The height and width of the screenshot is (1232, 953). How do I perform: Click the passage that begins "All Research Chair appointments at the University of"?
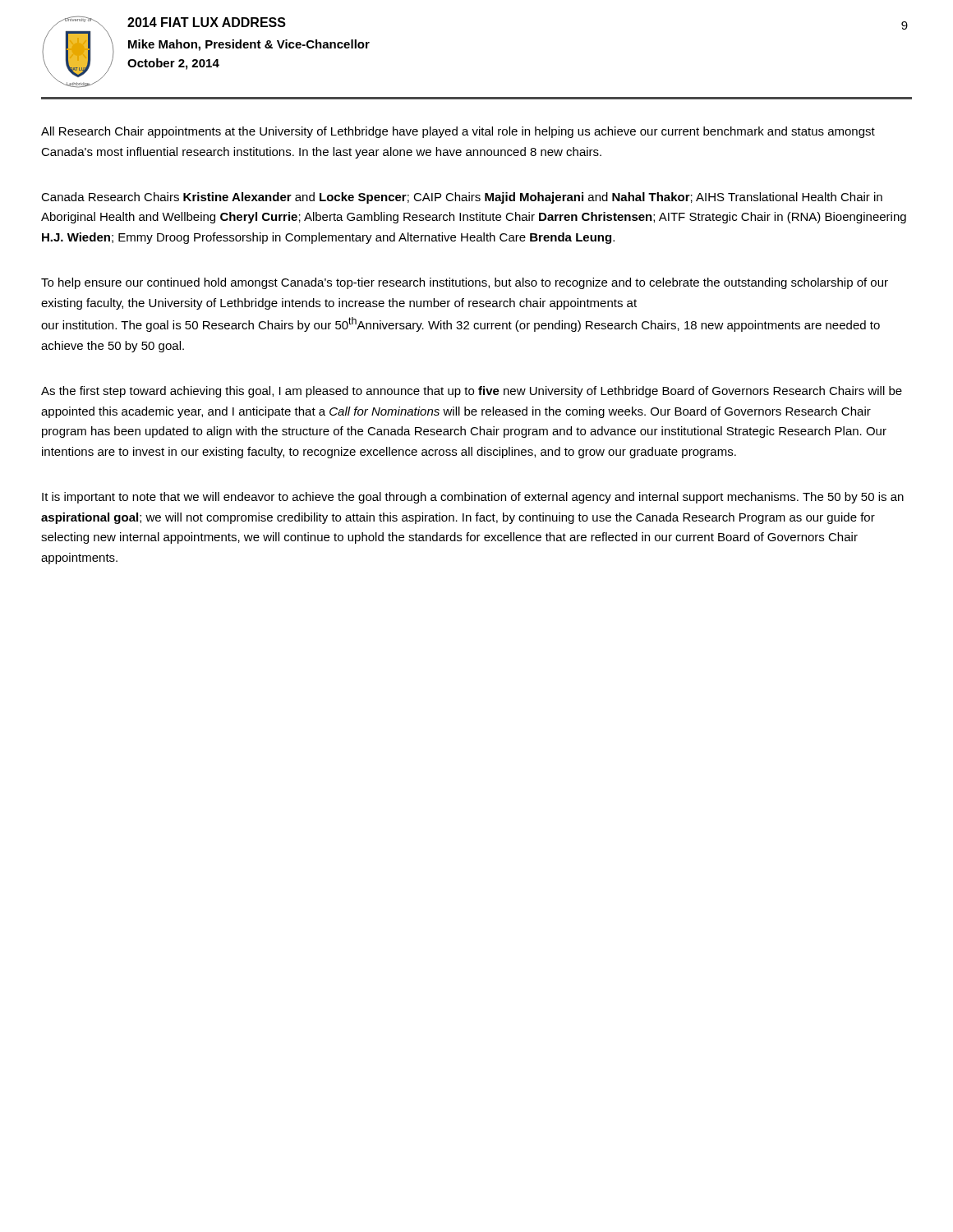click(458, 141)
